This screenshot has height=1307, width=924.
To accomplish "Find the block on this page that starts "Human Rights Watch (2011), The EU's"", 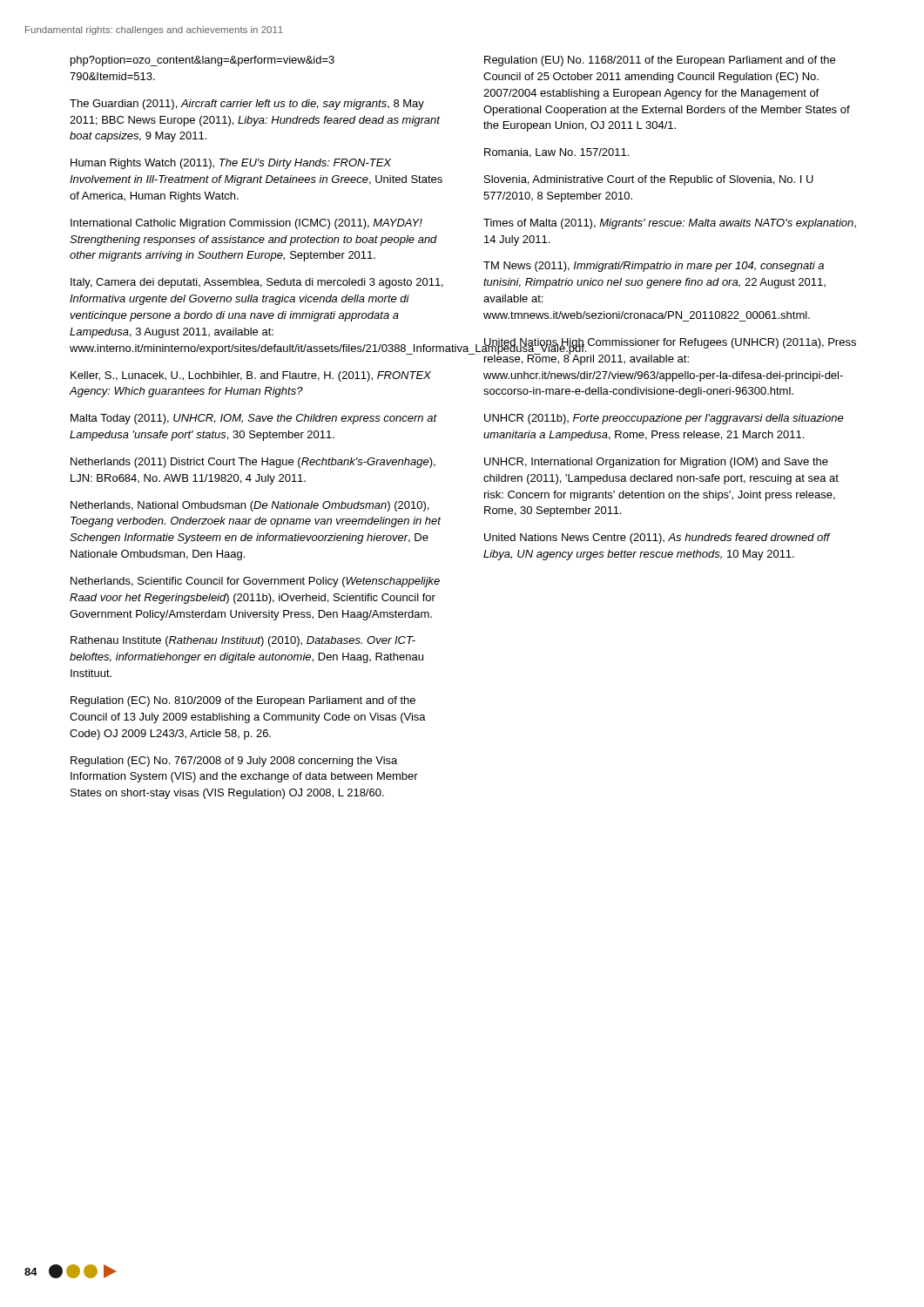I will pos(256,179).
